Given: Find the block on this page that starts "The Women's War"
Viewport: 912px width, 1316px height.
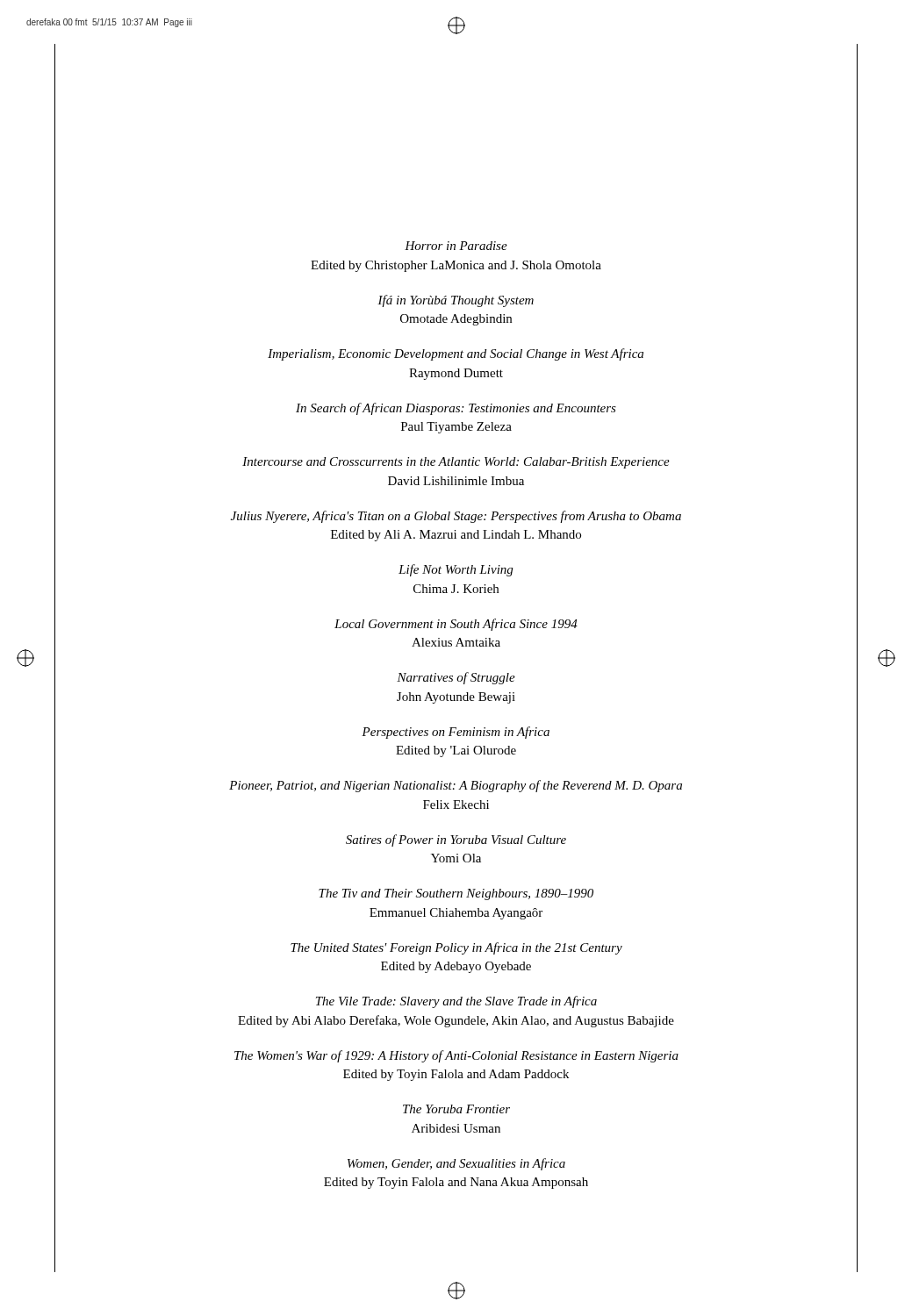Looking at the screenshot, I should (x=456, y=1065).
